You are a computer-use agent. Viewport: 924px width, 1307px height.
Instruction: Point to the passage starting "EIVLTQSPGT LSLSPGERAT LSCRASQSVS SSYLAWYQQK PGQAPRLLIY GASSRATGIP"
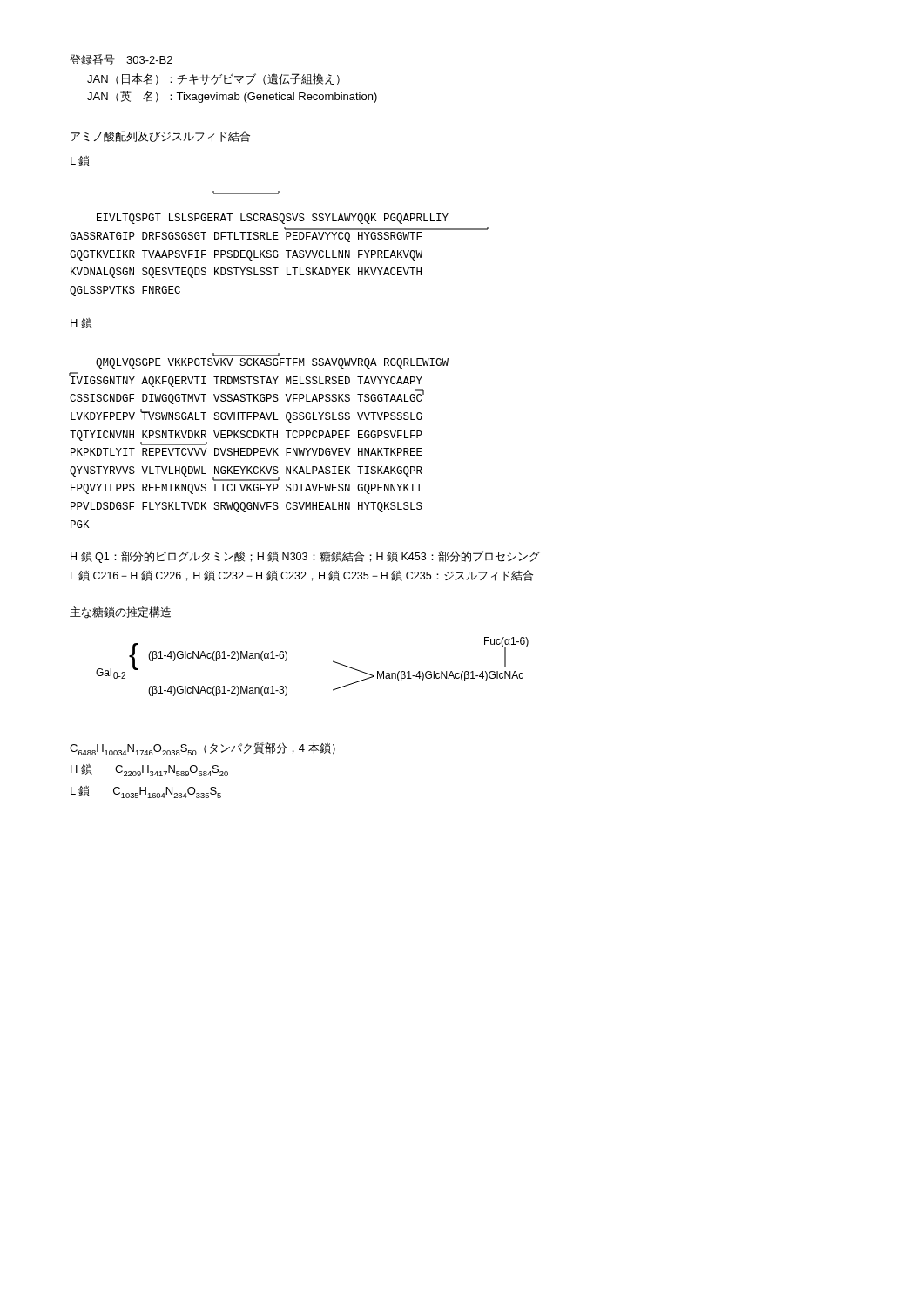tap(462, 236)
